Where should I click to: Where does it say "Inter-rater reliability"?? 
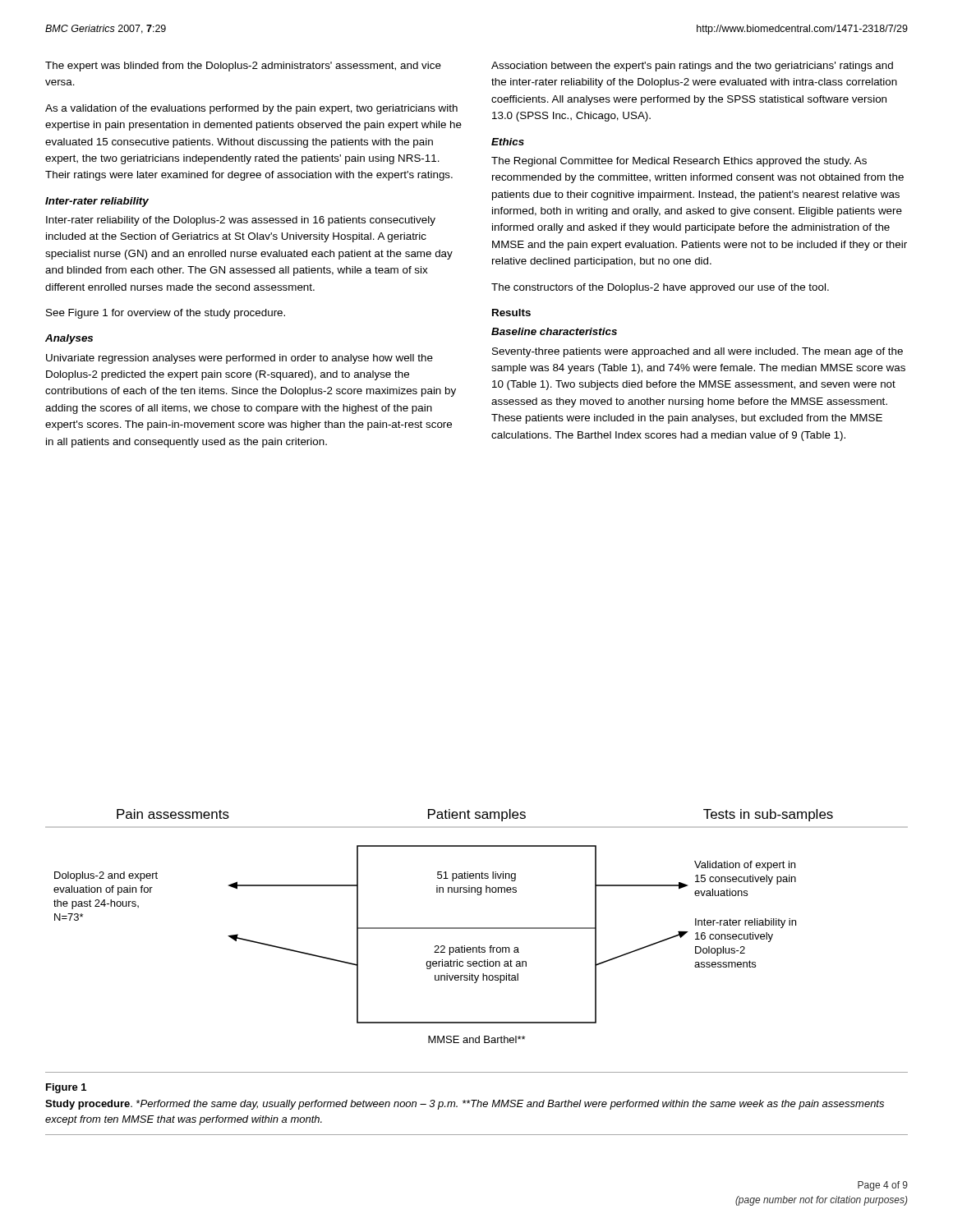coord(97,201)
